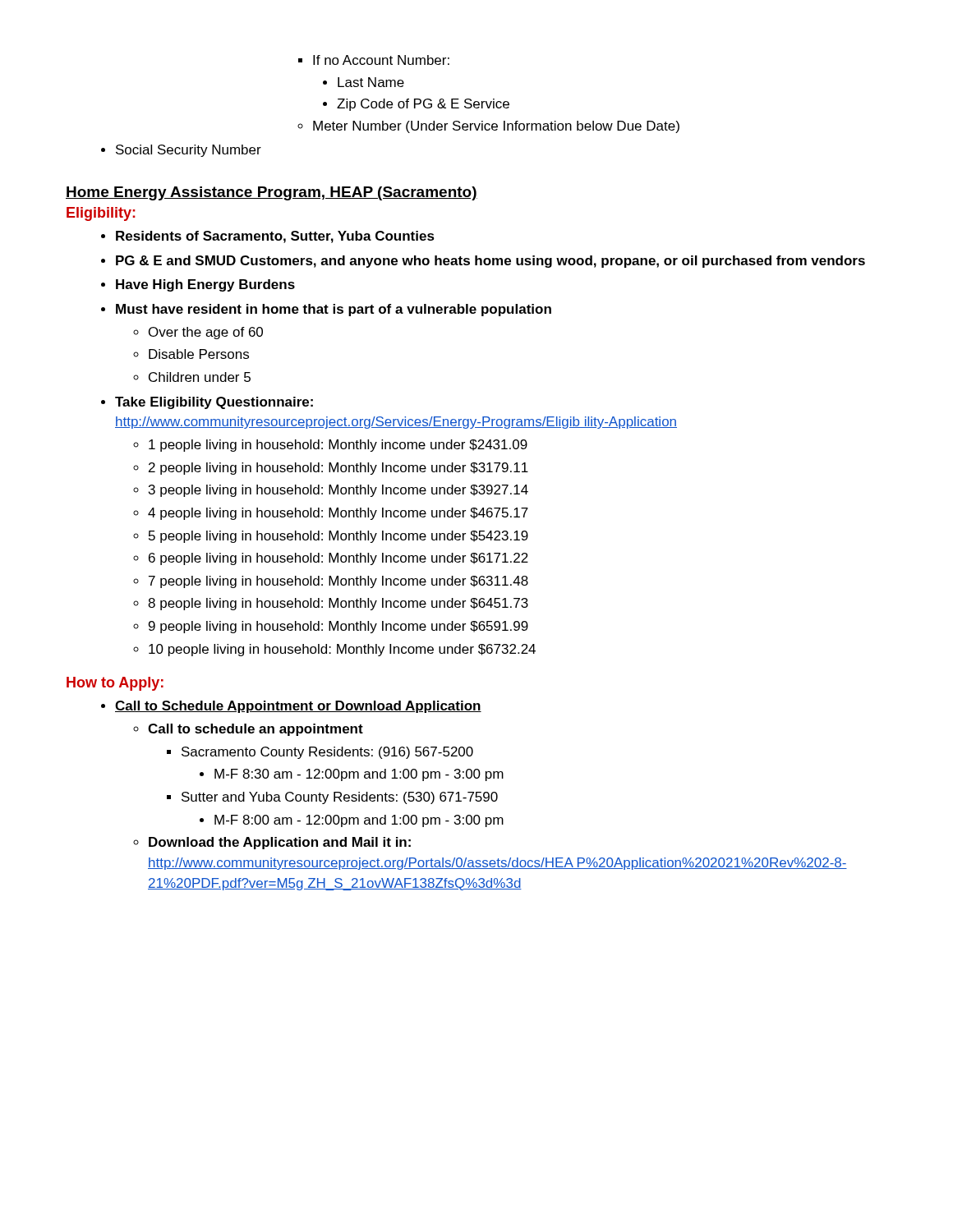Navigate to the element starting "Residents of Sacramento, Sutter, Yuba Counties PG"
The image size is (953, 1232).
[x=501, y=443]
